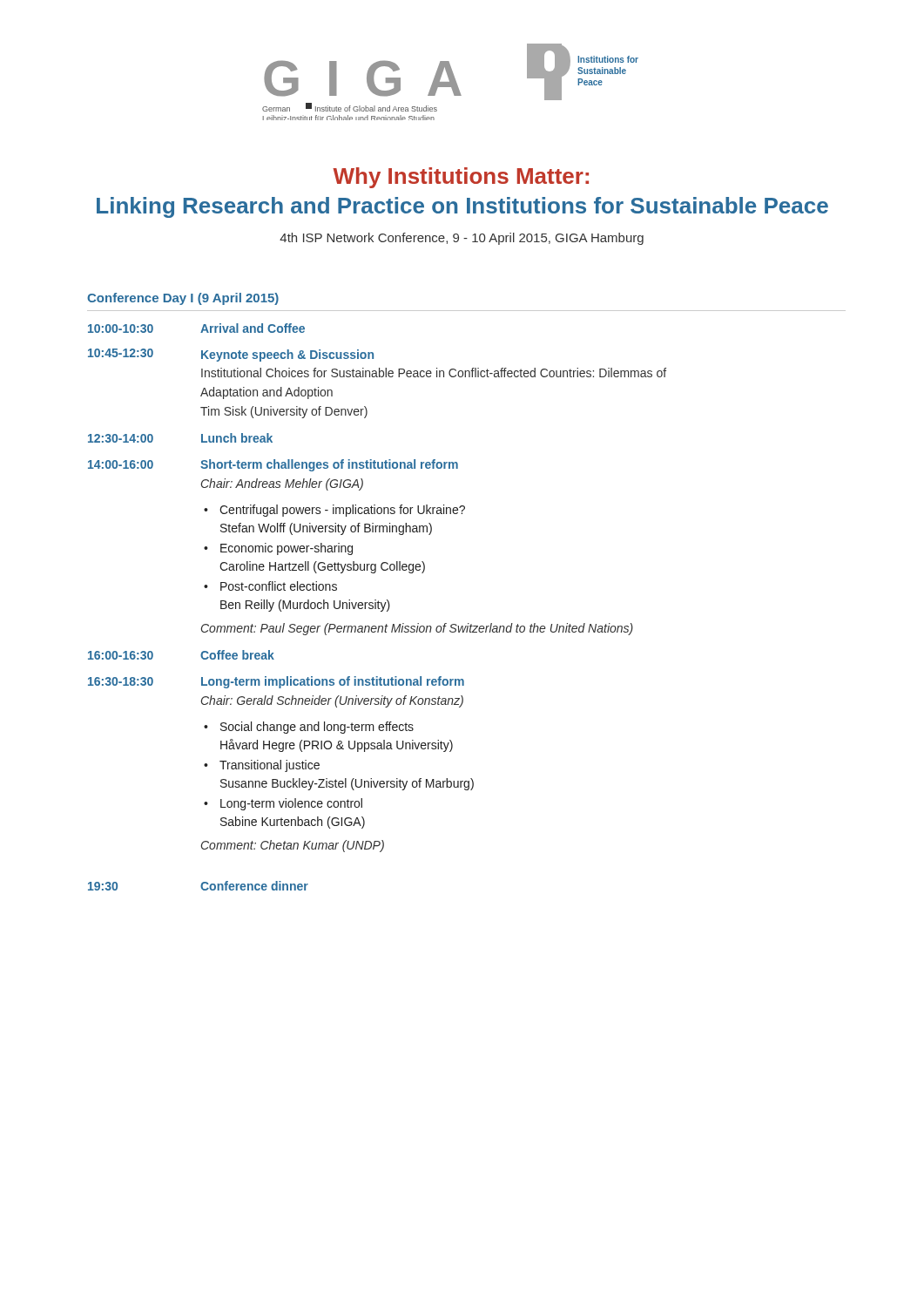
Task: Find the text with the text "Coffee break"
Action: tap(237, 656)
